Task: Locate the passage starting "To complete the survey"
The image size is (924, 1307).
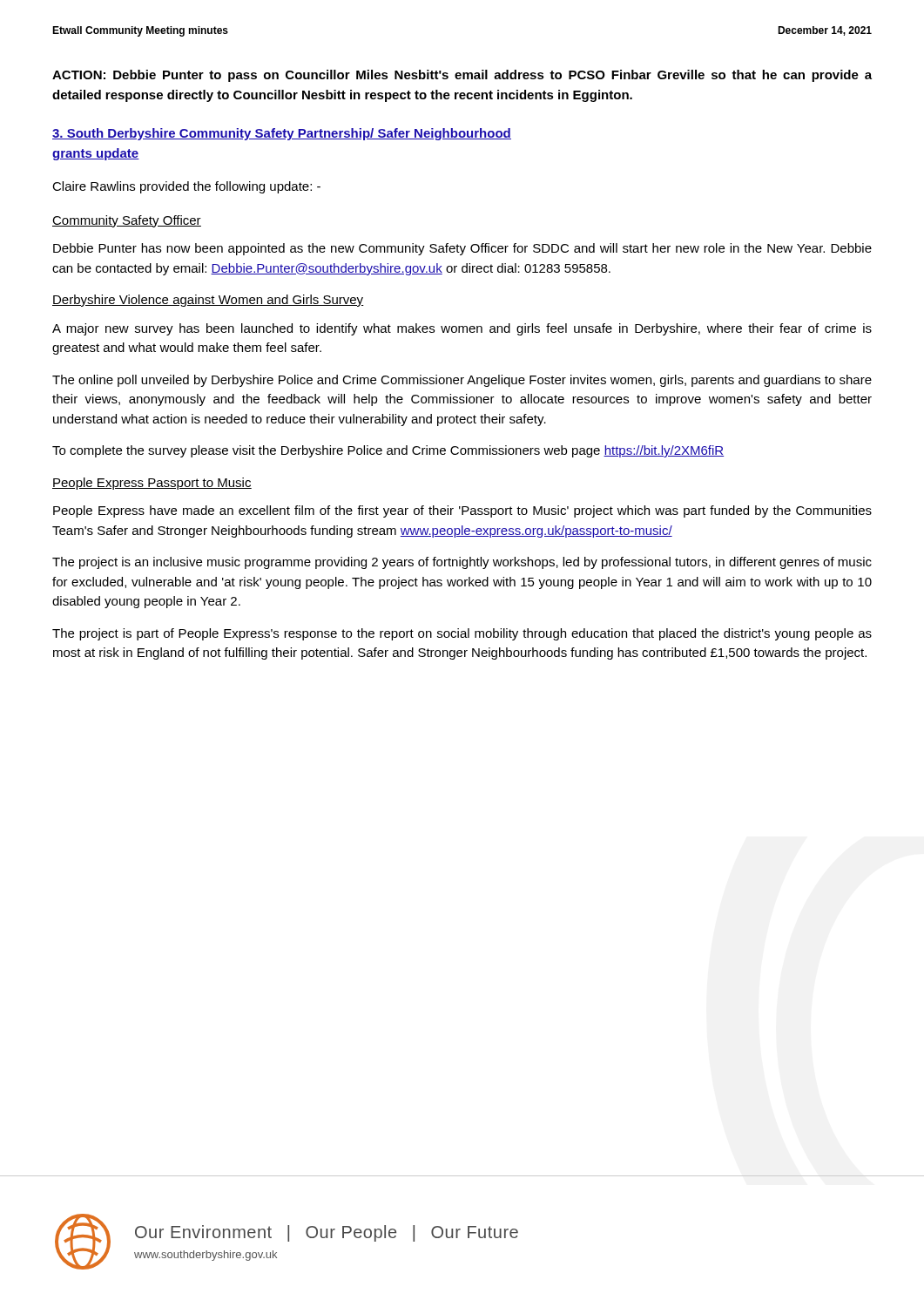Action: [x=388, y=450]
